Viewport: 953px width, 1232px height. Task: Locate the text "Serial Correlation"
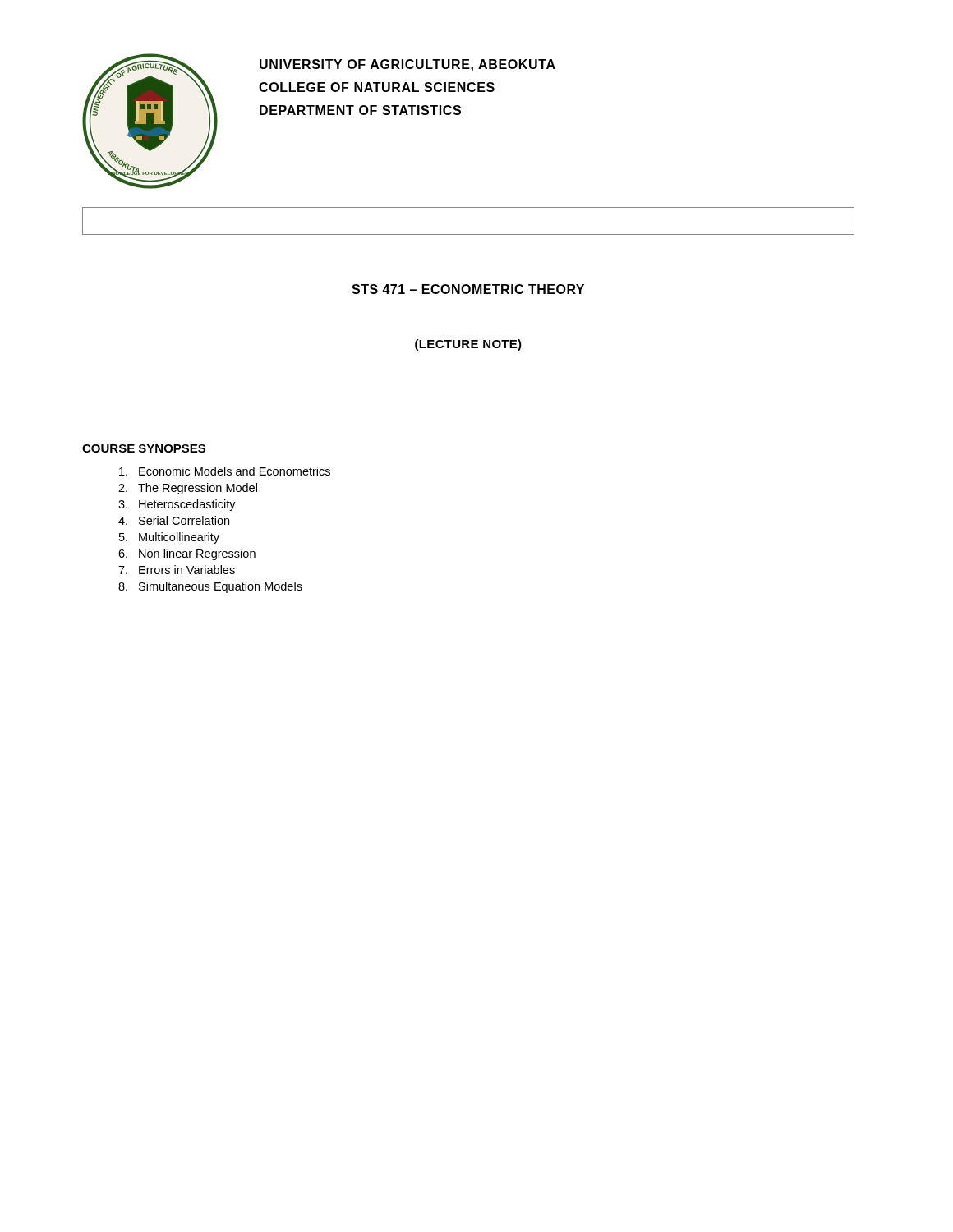click(x=184, y=521)
